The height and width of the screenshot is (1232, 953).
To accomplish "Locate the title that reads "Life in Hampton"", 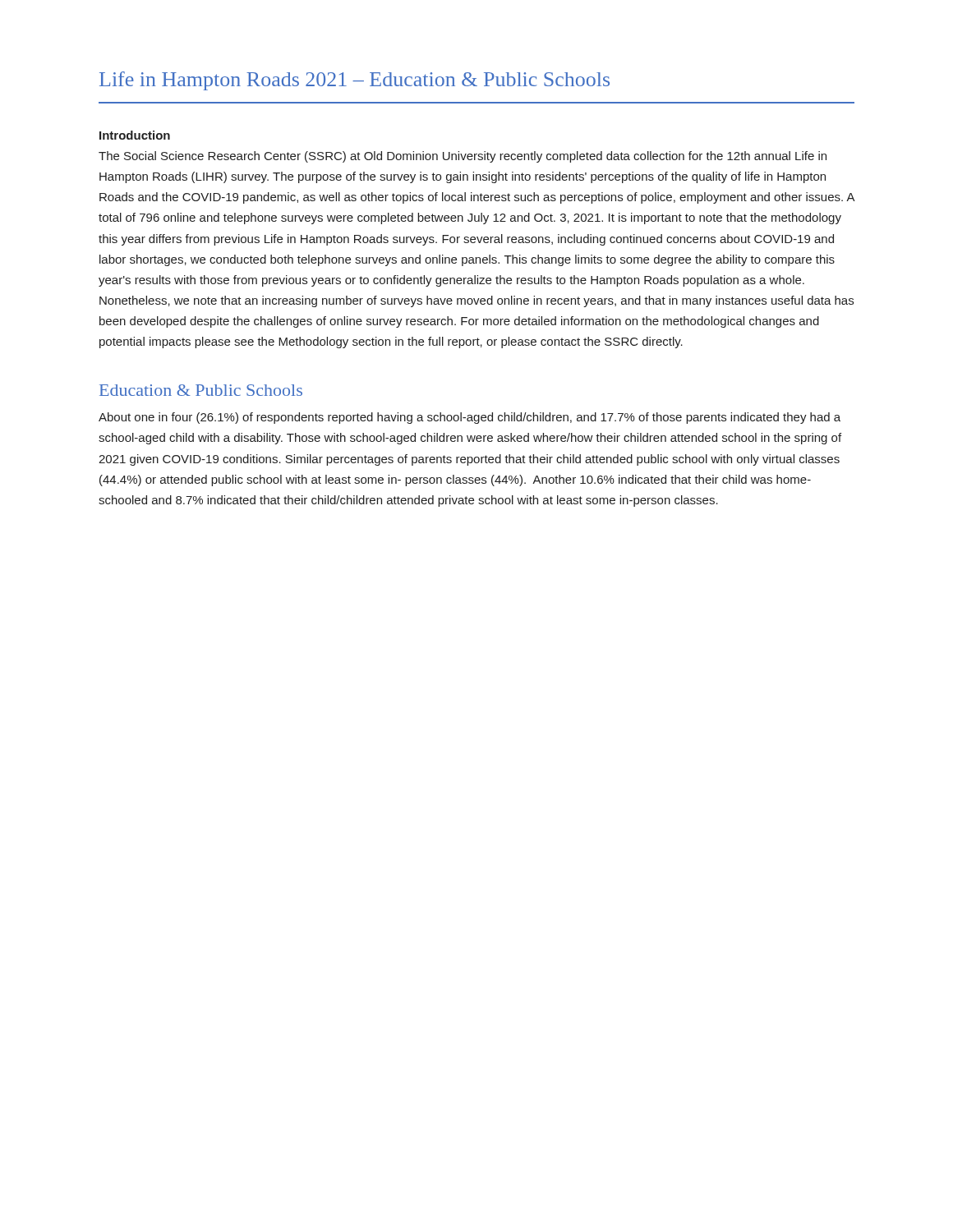I will (355, 79).
